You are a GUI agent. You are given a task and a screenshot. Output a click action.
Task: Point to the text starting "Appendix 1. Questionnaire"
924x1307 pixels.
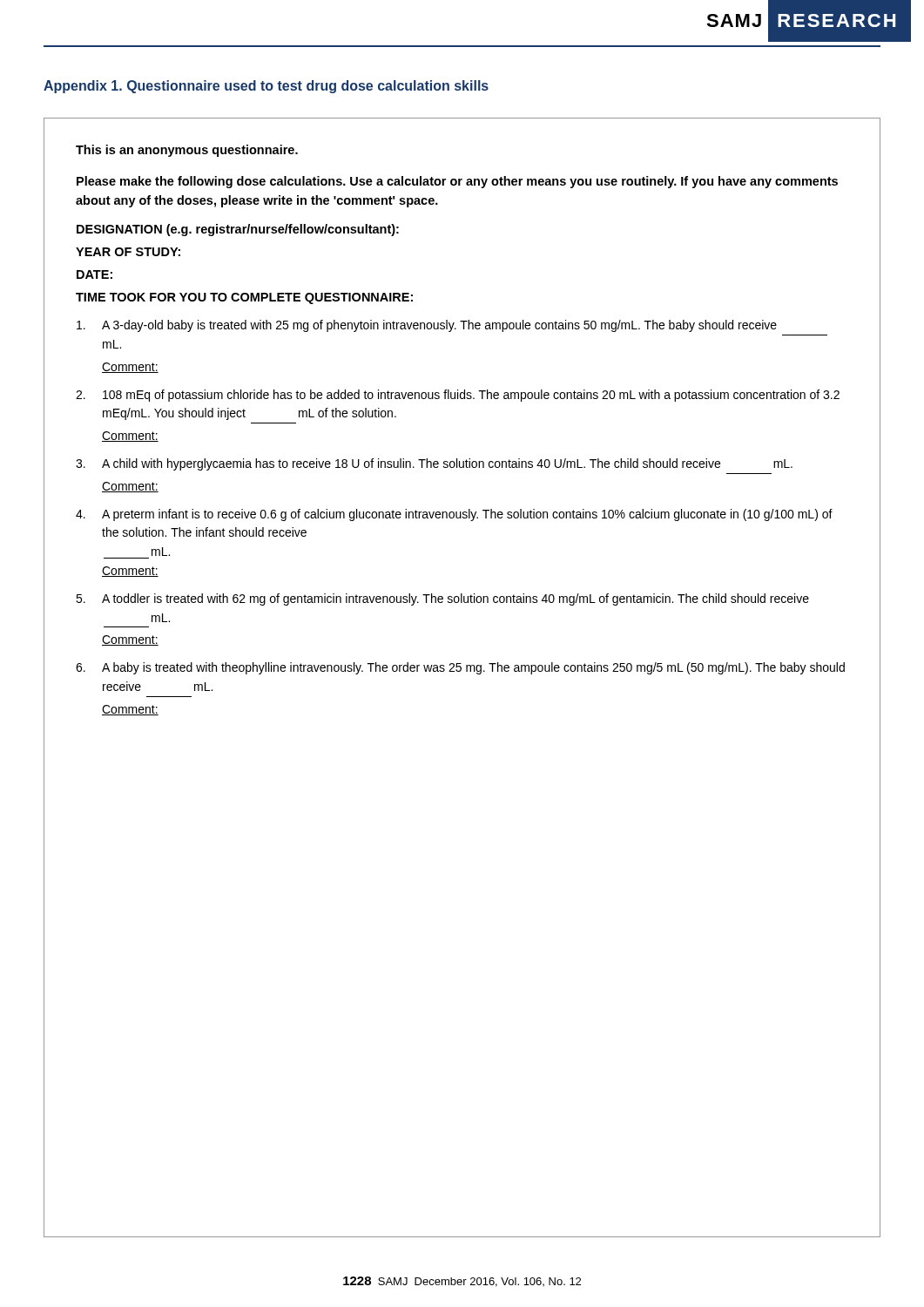tap(462, 86)
